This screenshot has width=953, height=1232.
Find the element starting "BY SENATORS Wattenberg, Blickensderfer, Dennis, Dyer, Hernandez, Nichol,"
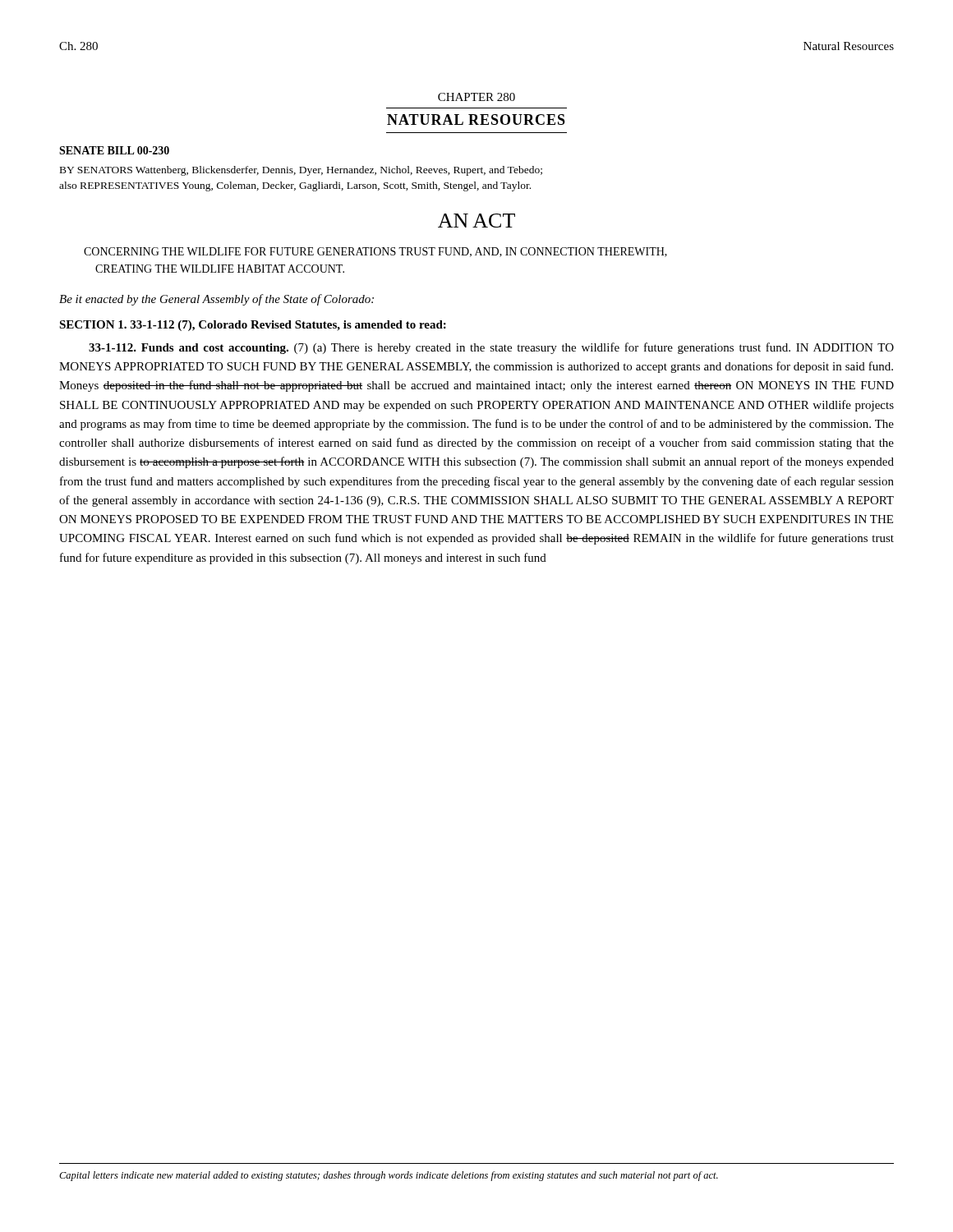tap(301, 177)
